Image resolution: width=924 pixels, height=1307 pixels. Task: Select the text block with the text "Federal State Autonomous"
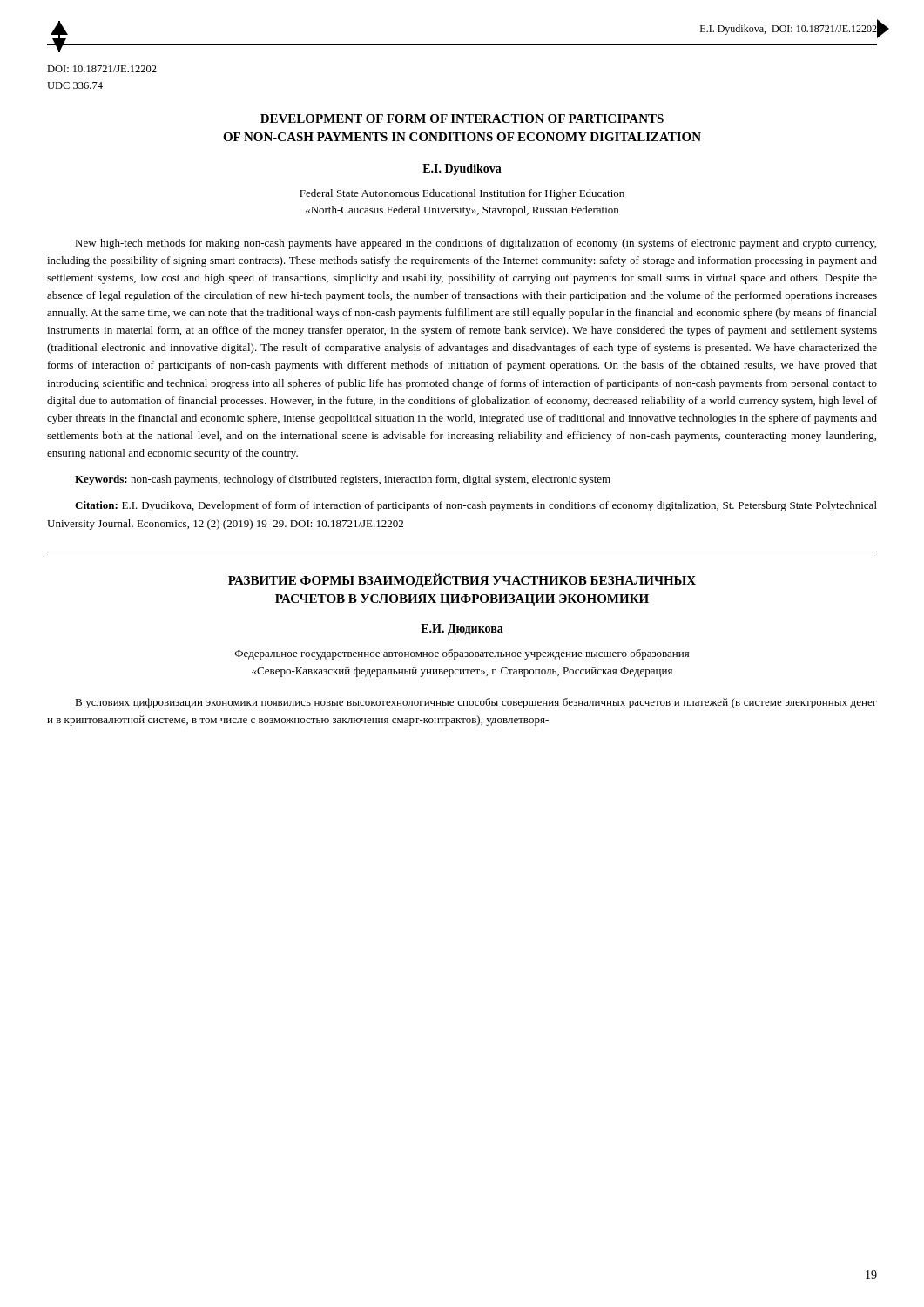tap(462, 201)
